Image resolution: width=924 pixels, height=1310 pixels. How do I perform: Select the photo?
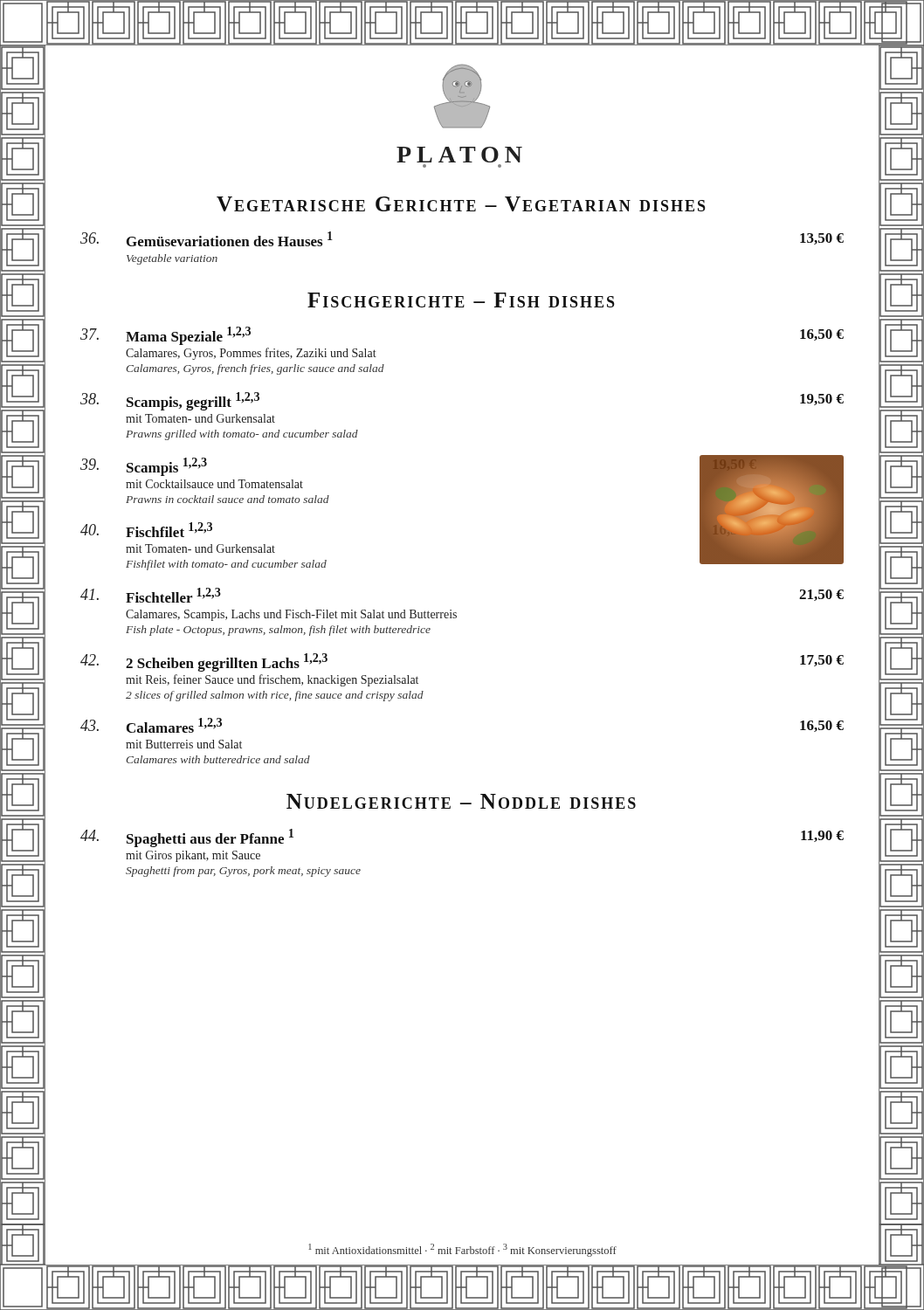pos(772,510)
